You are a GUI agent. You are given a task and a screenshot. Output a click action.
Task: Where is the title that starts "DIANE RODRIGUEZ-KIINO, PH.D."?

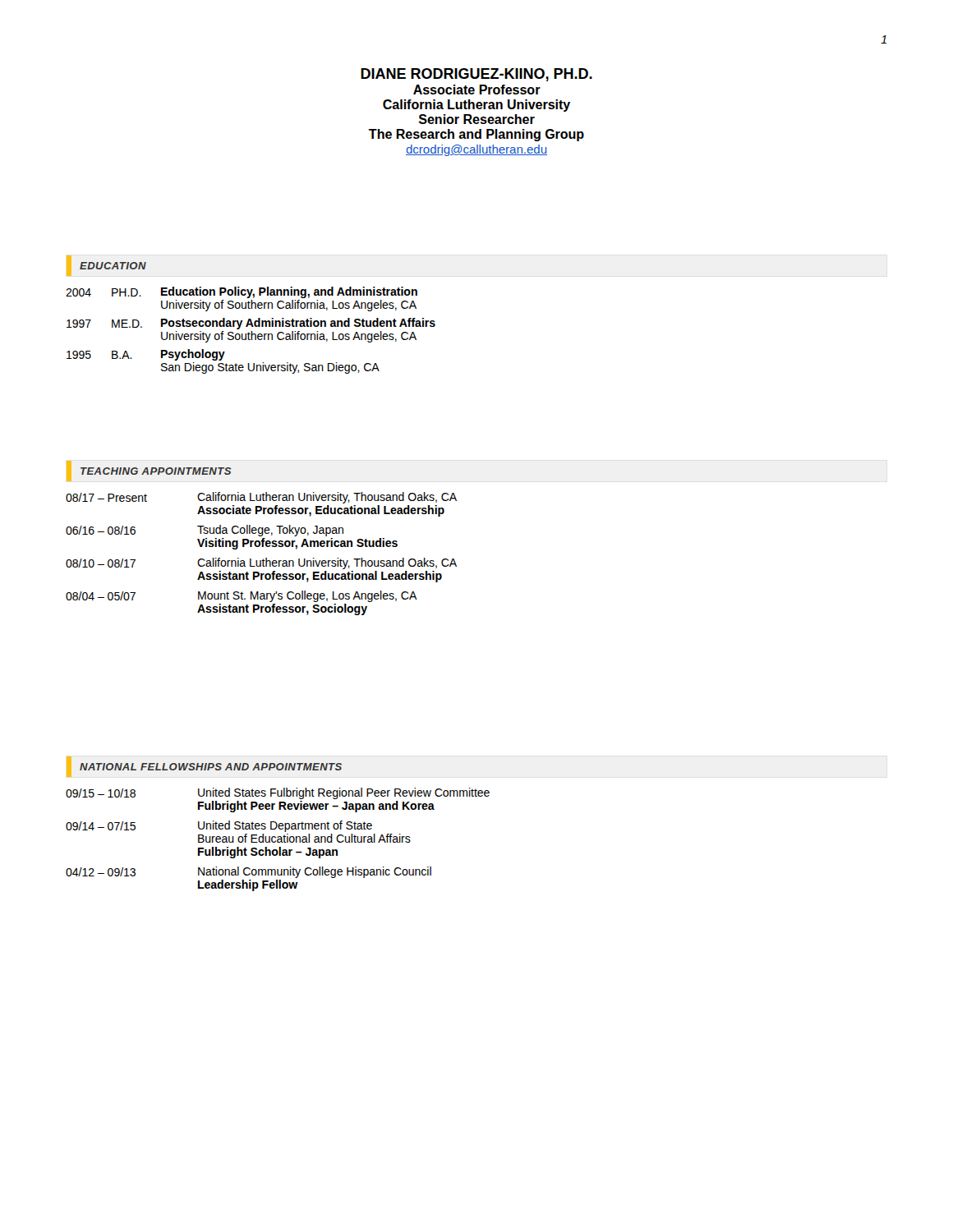476,111
